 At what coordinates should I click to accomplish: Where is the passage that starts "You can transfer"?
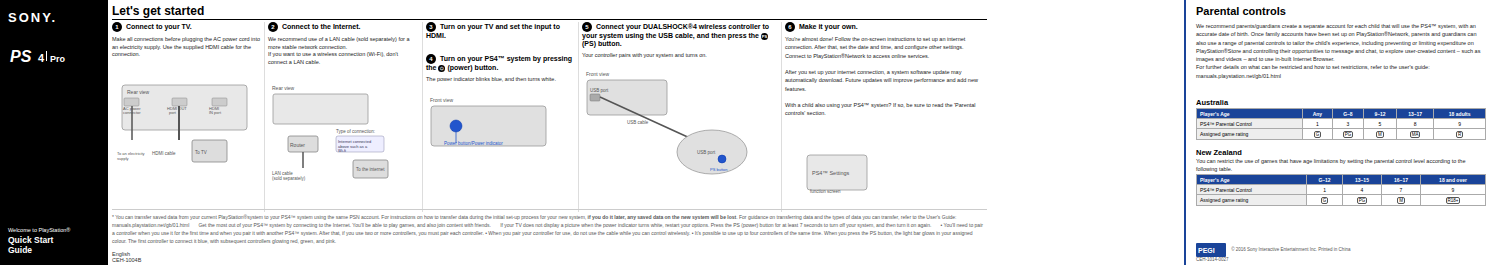548,229
